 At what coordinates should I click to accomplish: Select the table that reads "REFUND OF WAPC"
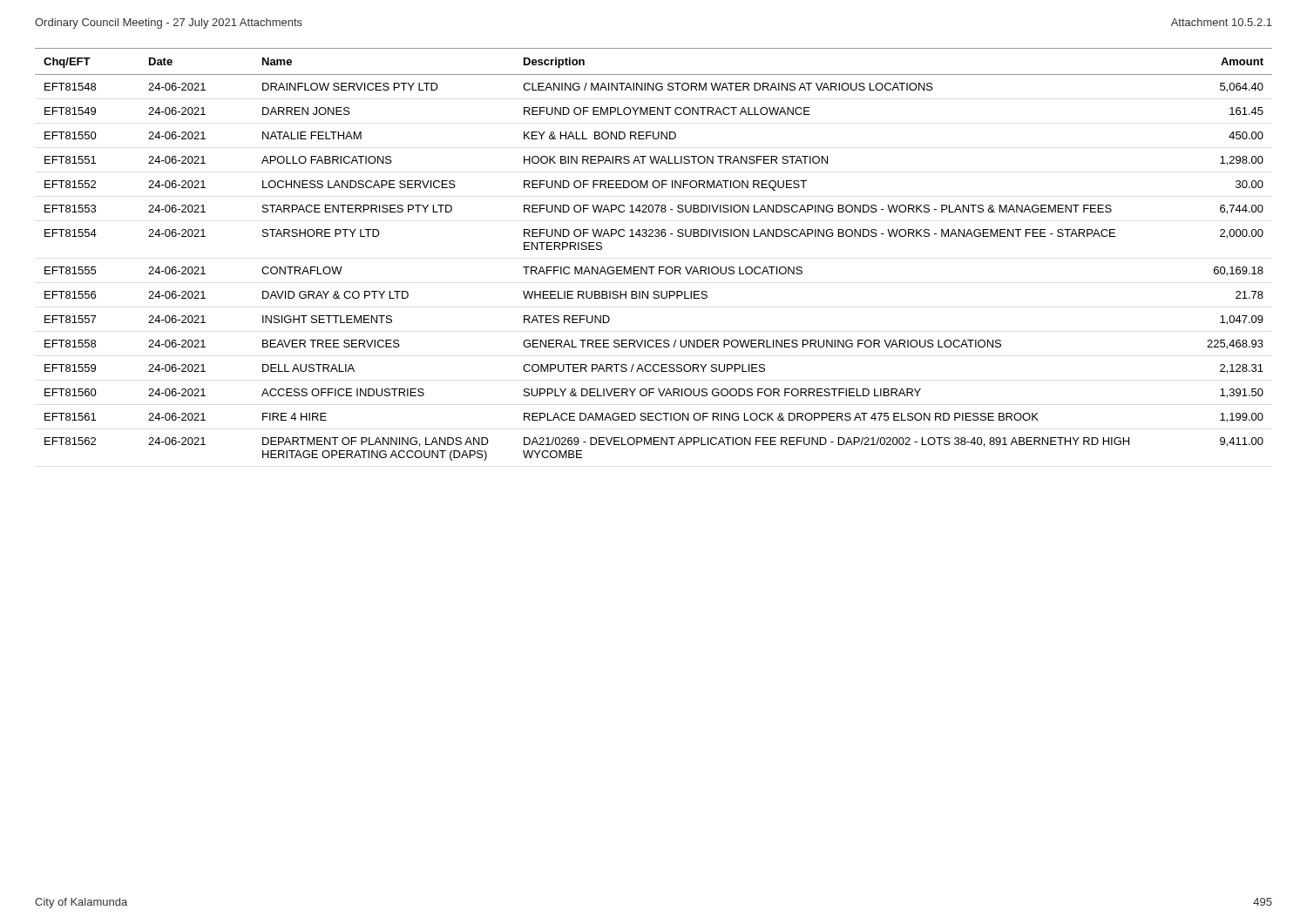[654, 464]
